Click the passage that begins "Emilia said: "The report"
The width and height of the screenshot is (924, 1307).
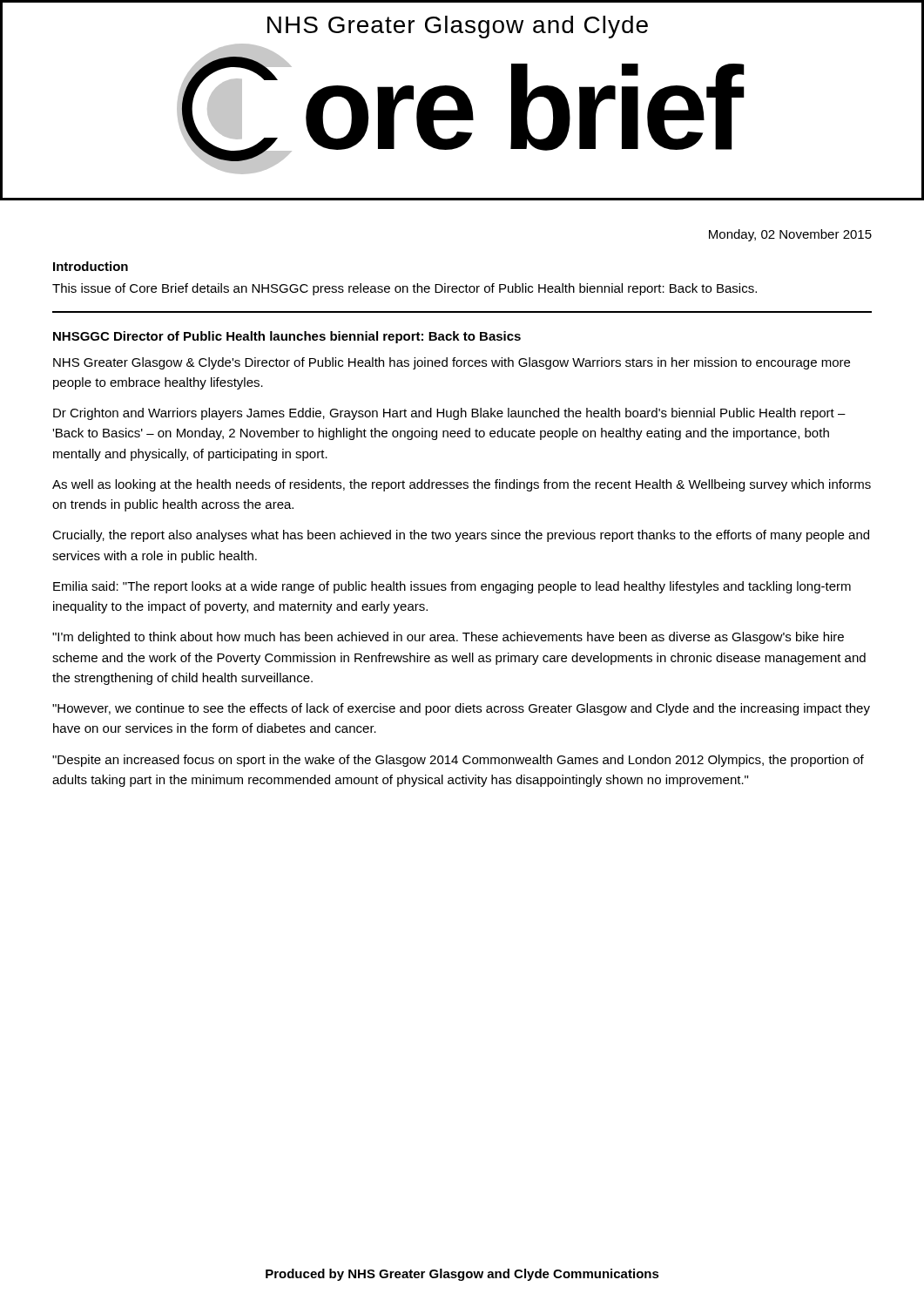click(x=452, y=596)
